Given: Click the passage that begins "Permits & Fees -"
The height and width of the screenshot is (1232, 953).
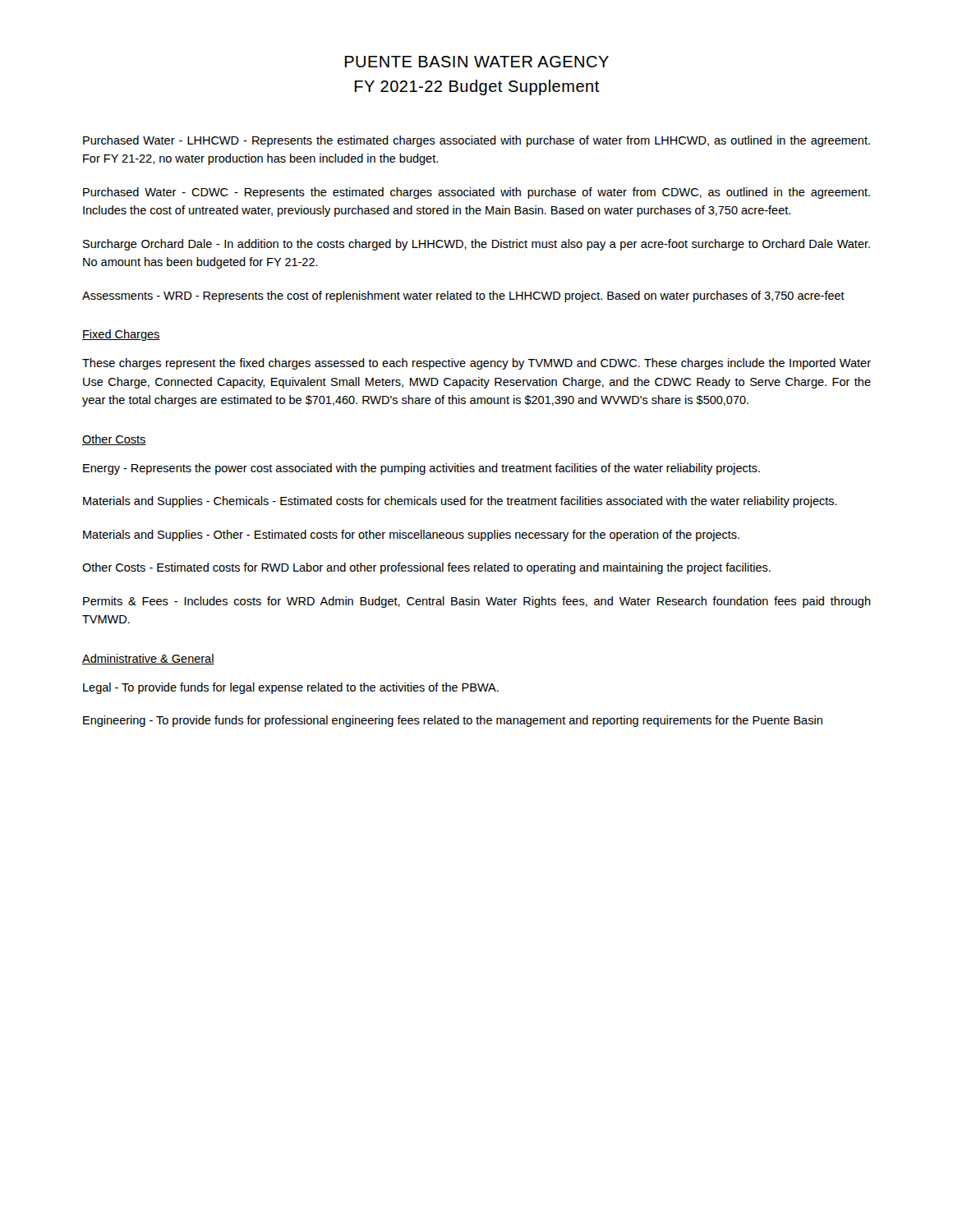Looking at the screenshot, I should point(476,610).
